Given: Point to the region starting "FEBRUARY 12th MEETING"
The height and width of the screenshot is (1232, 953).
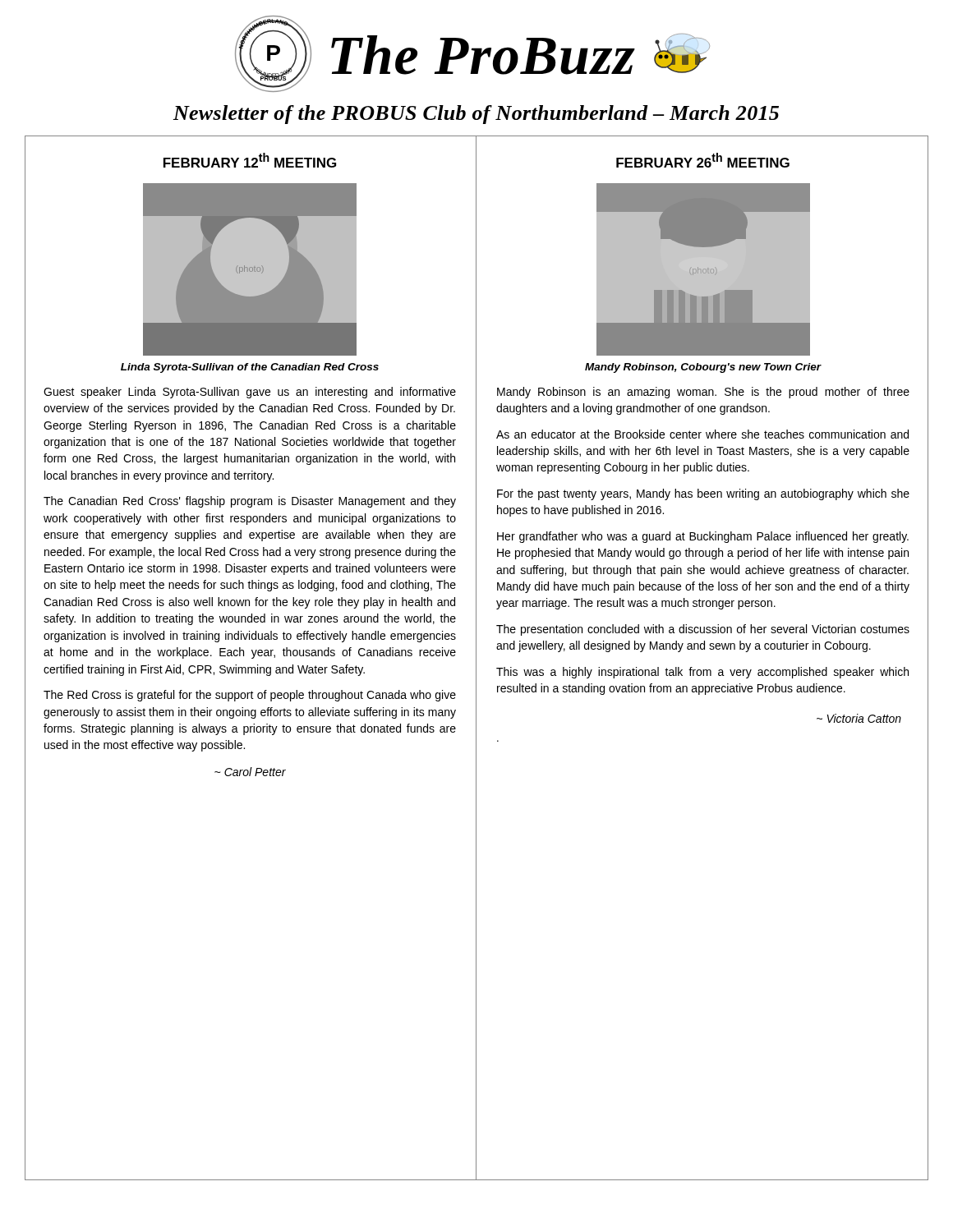Looking at the screenshot, I should click(250, 161).
